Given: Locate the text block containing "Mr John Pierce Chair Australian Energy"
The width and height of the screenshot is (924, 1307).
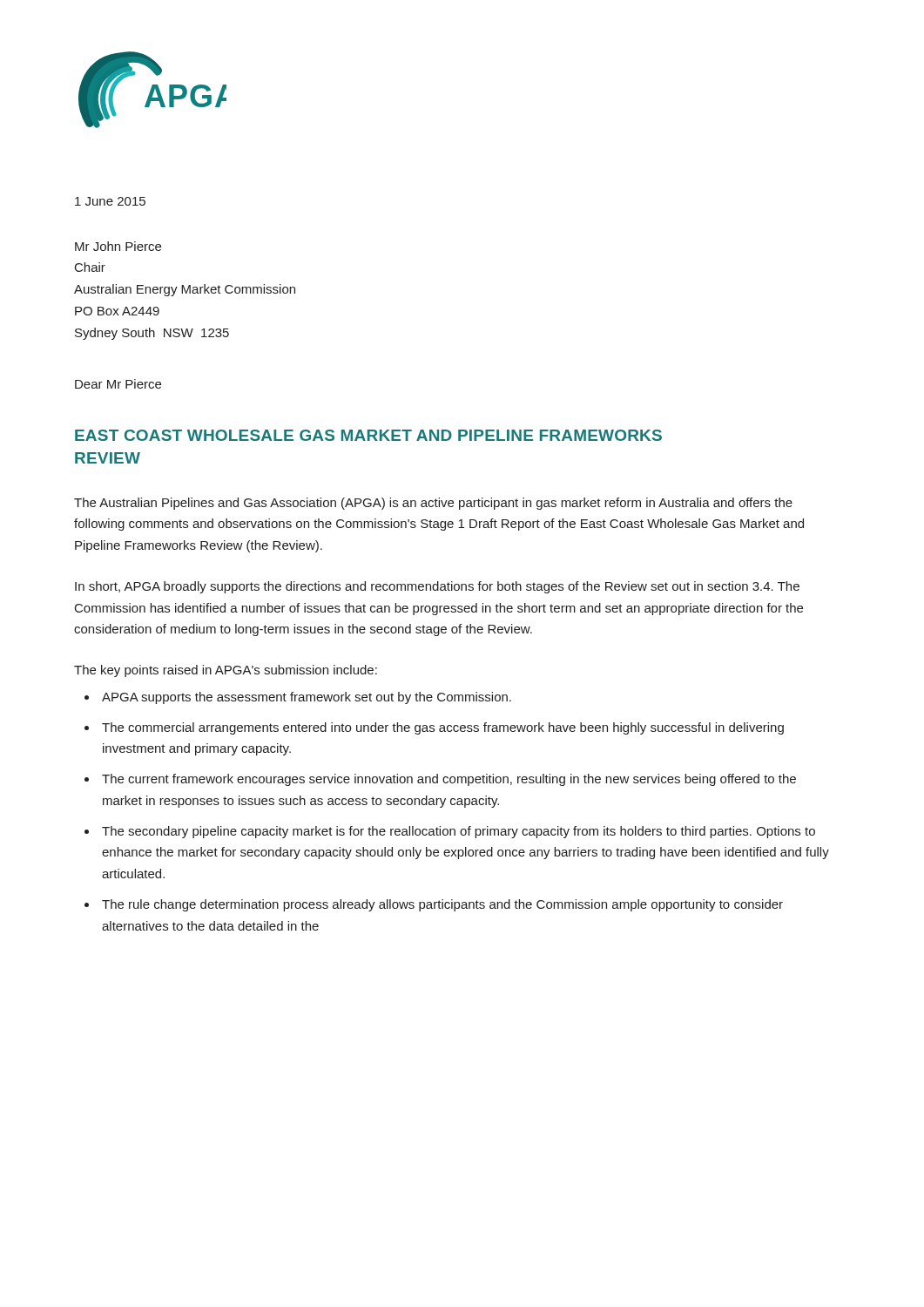Looking at the screenshot, I should point(185,289).
